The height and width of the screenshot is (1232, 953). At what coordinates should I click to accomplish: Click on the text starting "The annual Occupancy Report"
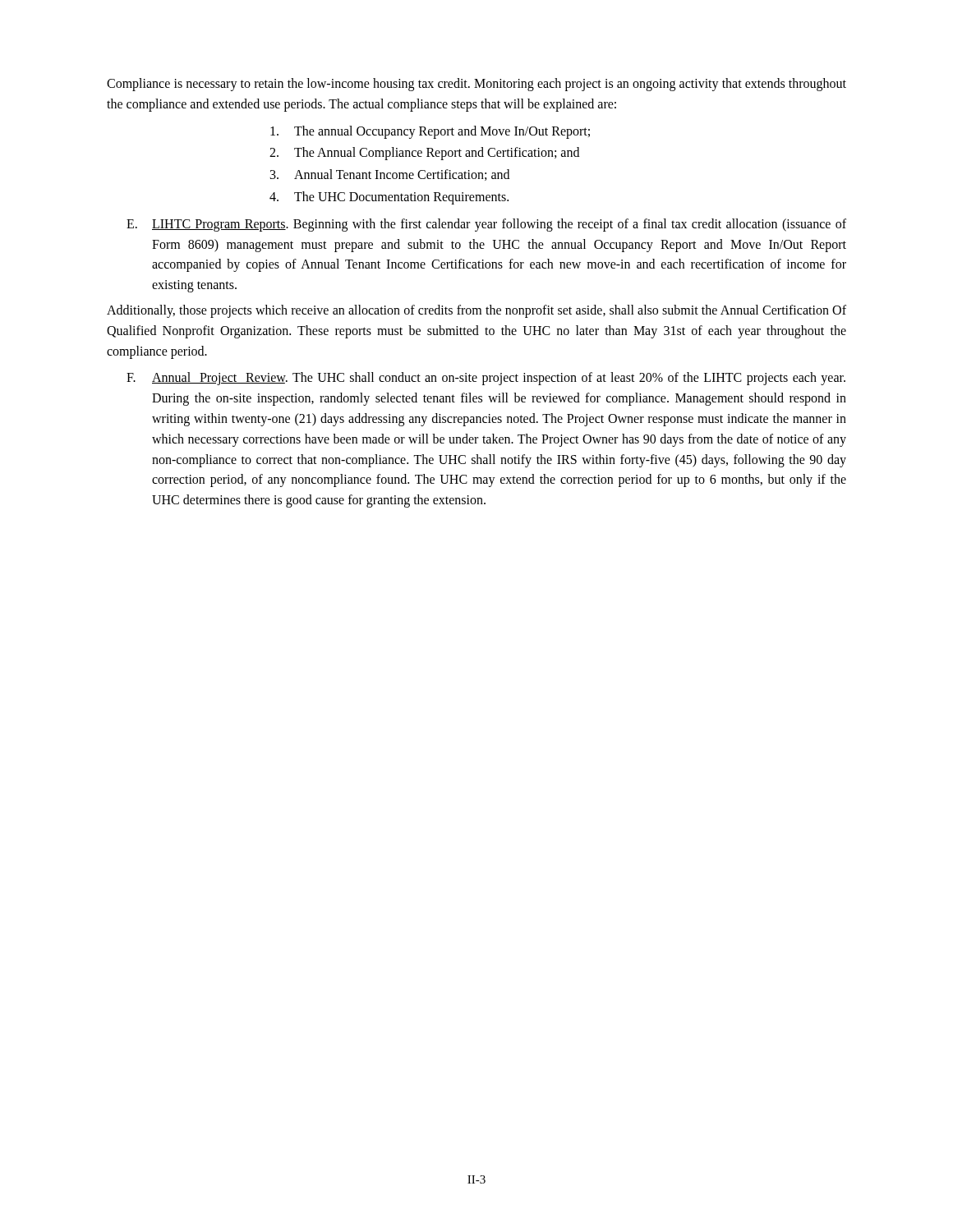tap(530, 131)
